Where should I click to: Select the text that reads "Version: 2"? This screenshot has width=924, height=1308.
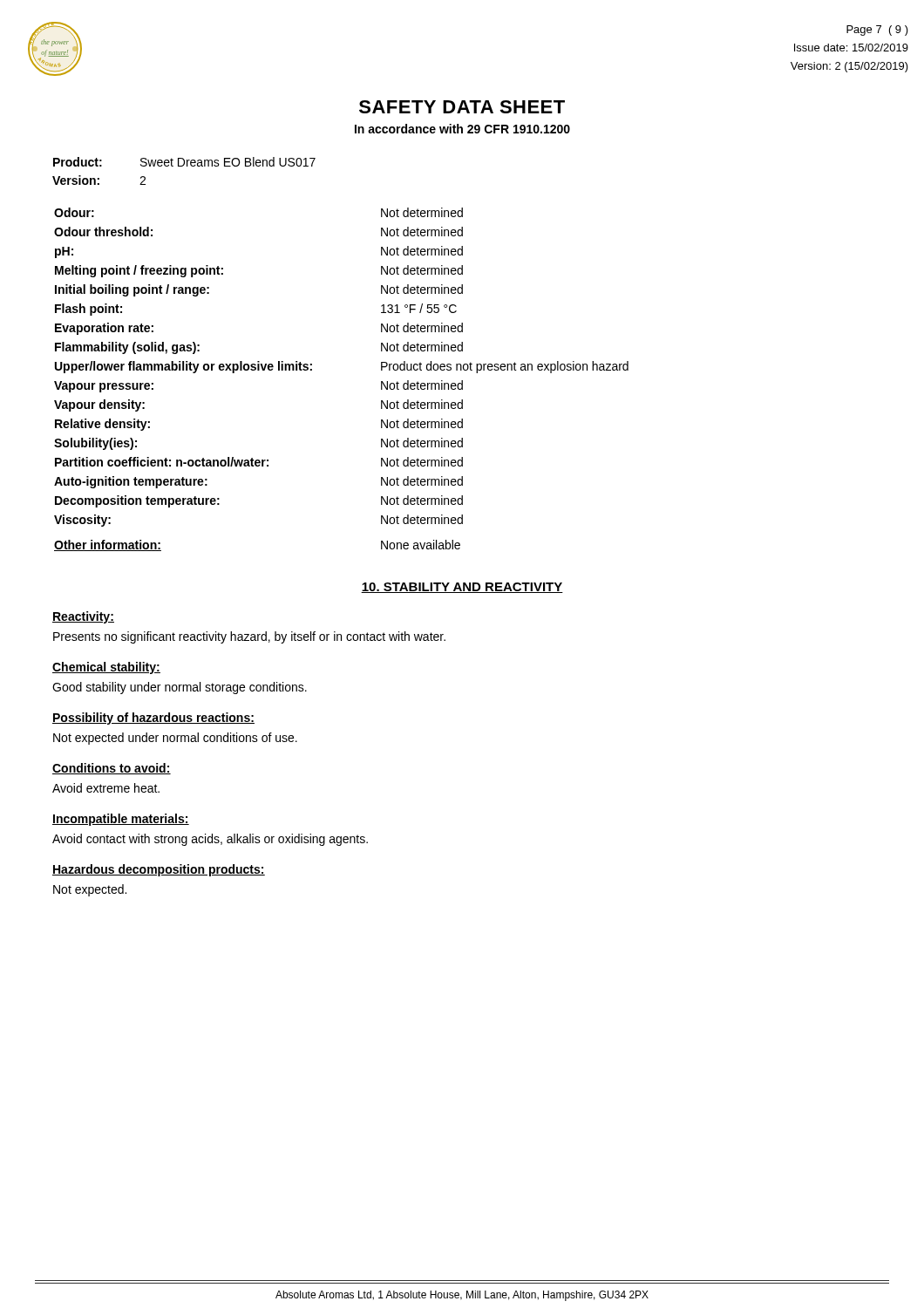[x=99, y=180]
